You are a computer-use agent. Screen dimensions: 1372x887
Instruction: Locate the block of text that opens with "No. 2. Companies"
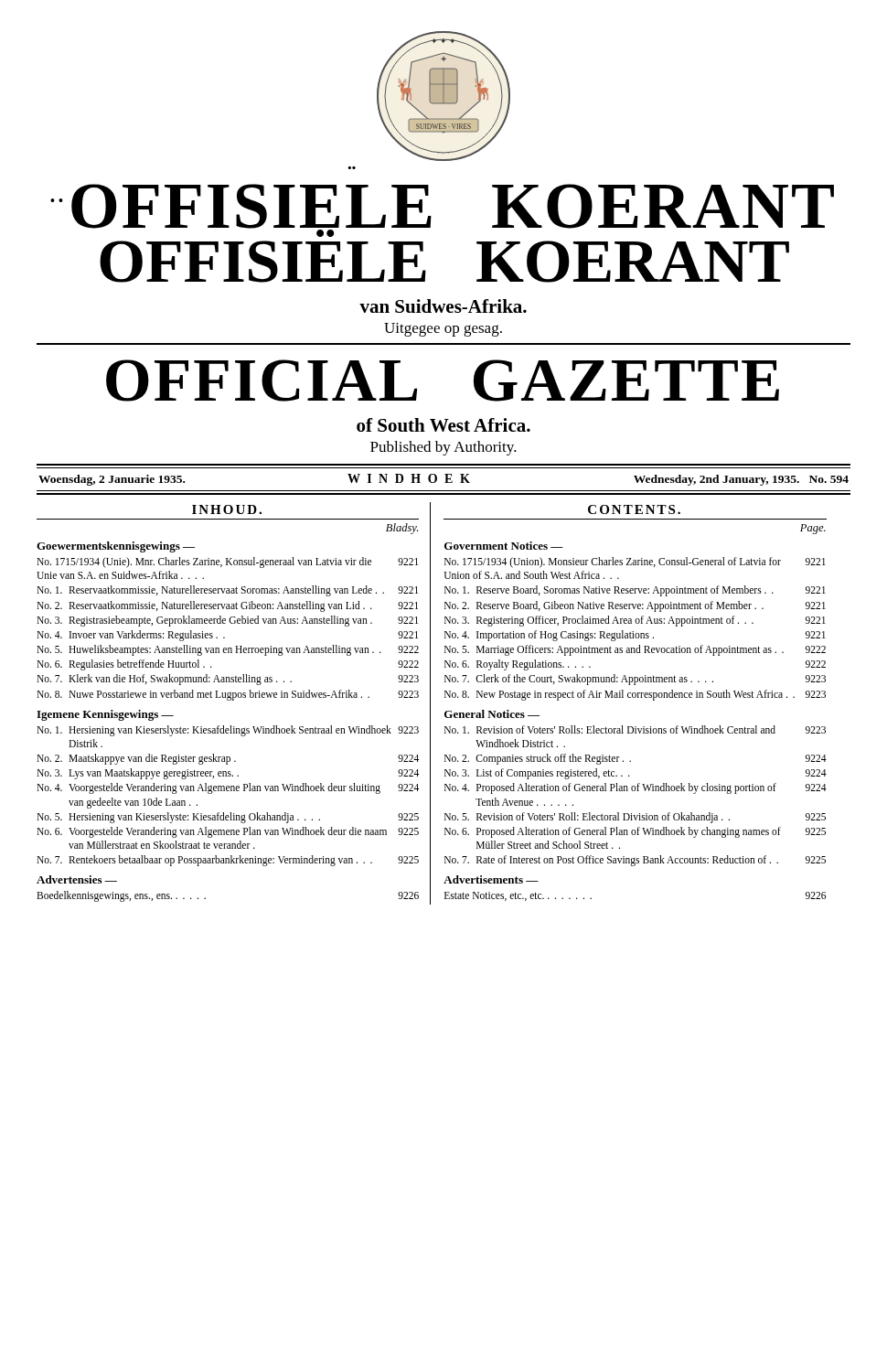pos(635,759)
